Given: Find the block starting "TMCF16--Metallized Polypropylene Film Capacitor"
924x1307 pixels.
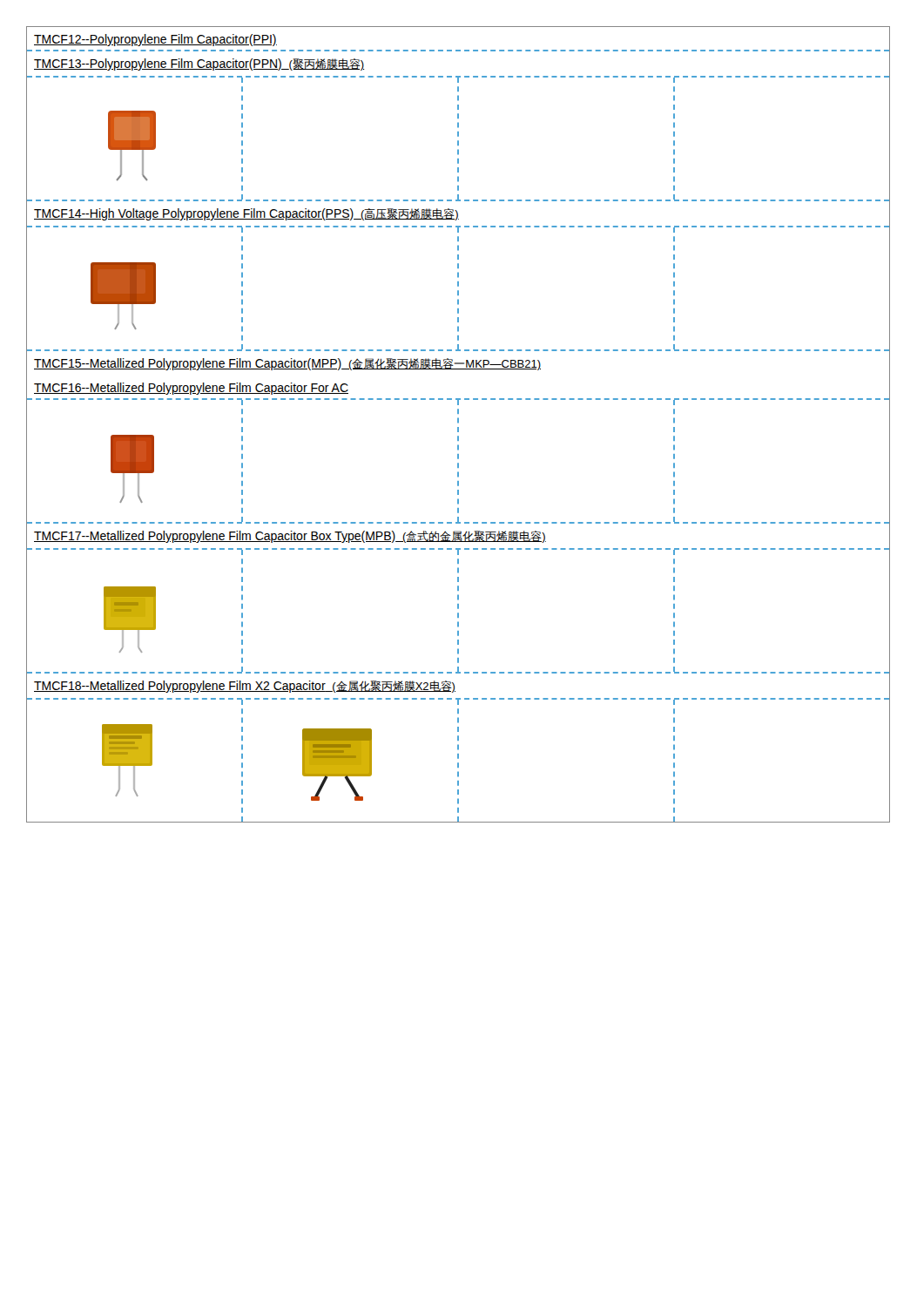Looking at the screenshot, I should tap(458, 388).
